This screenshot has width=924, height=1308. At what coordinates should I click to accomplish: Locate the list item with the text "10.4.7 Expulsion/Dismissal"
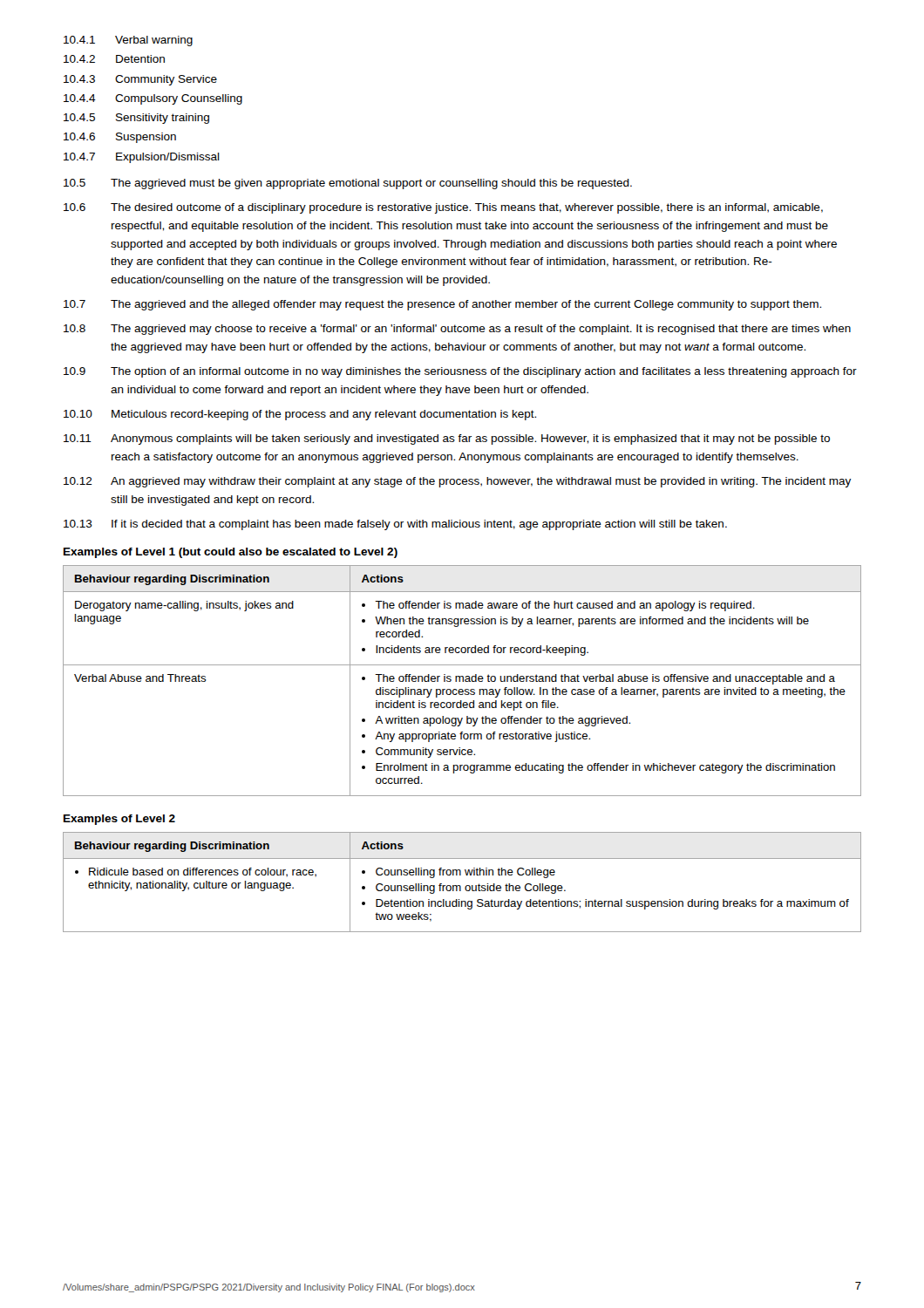pos(141,157)
